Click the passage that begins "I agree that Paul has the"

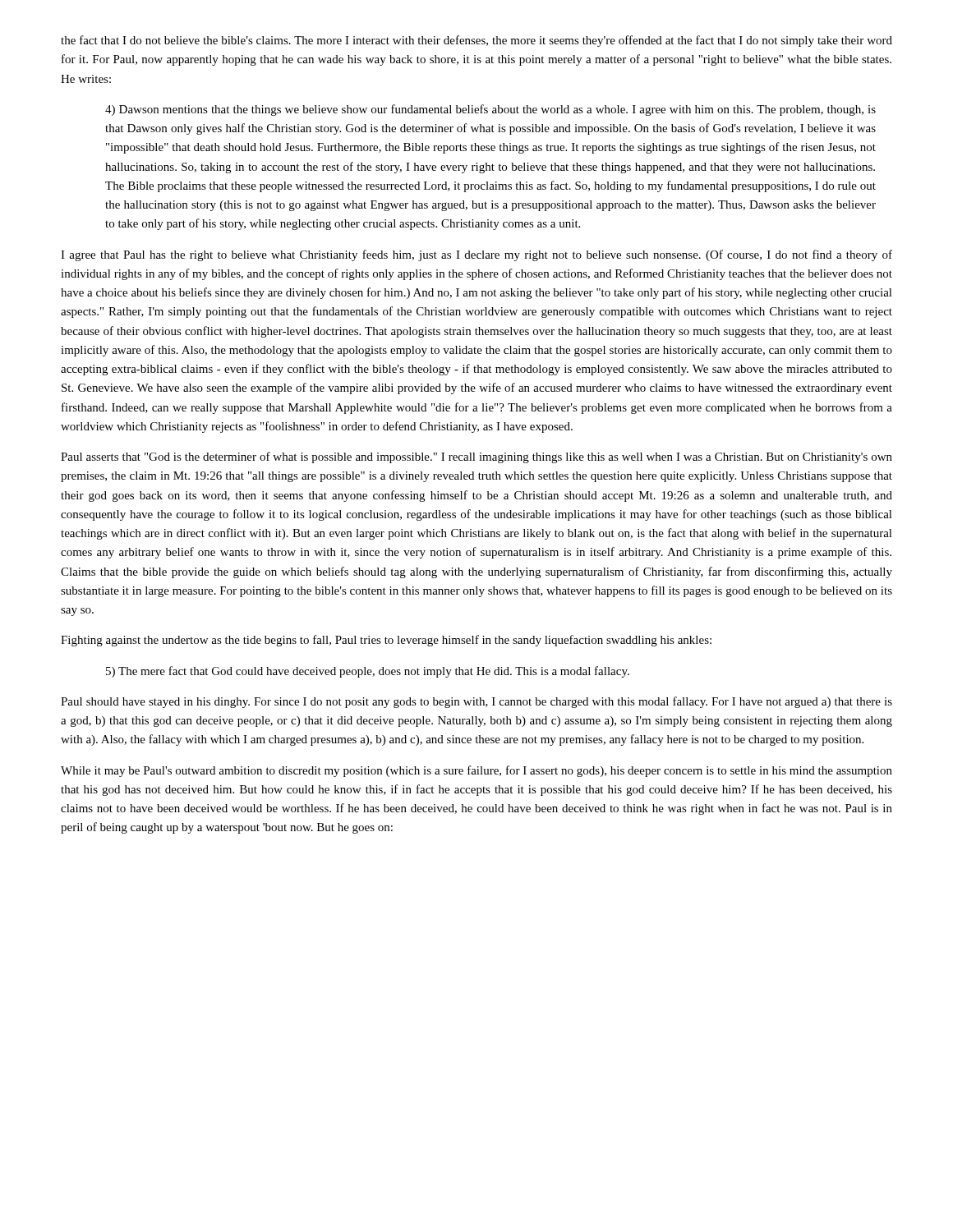click(x=476, y=340)
